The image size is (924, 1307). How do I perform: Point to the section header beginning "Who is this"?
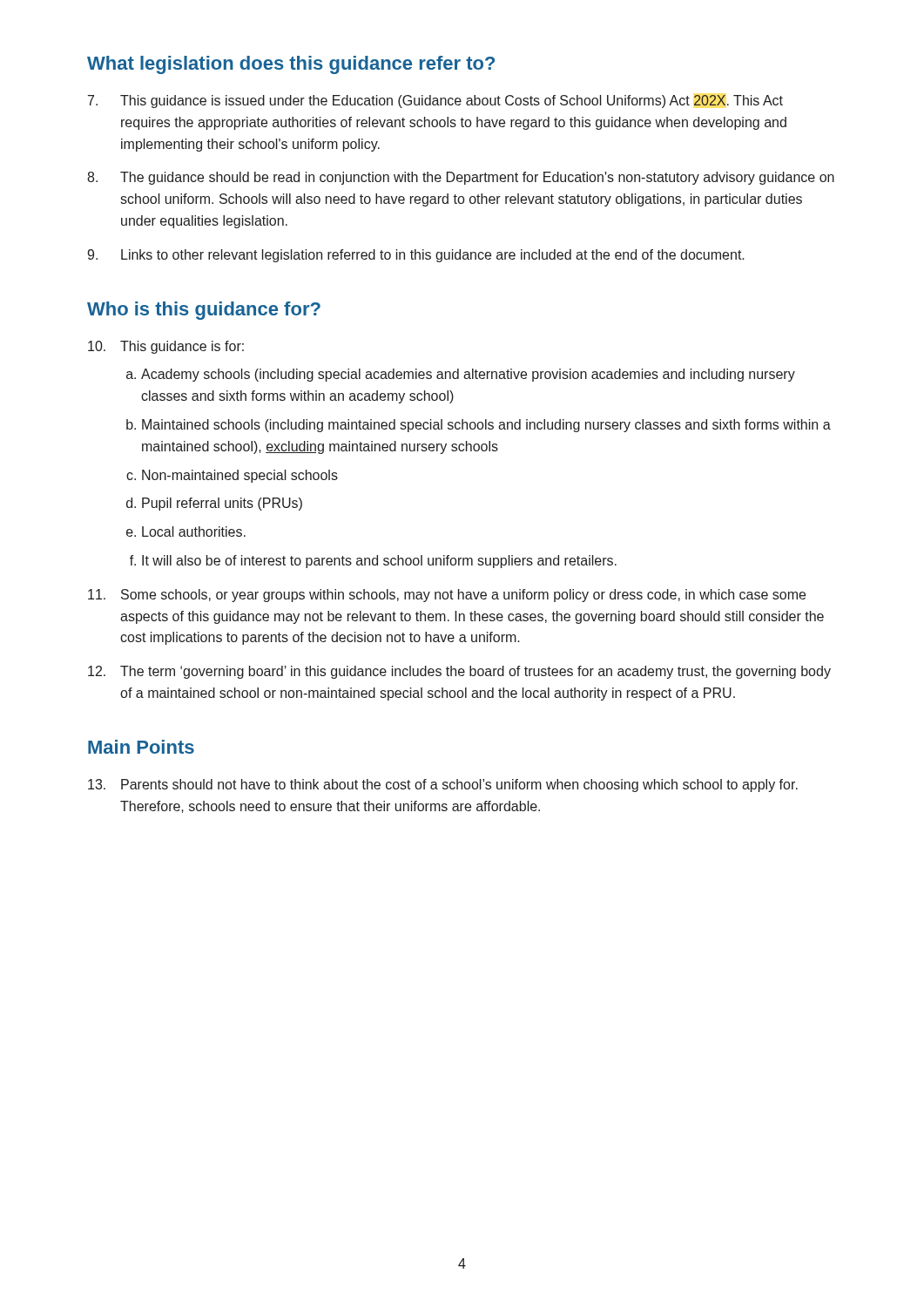pyautogui.click(x=204, y=309)
